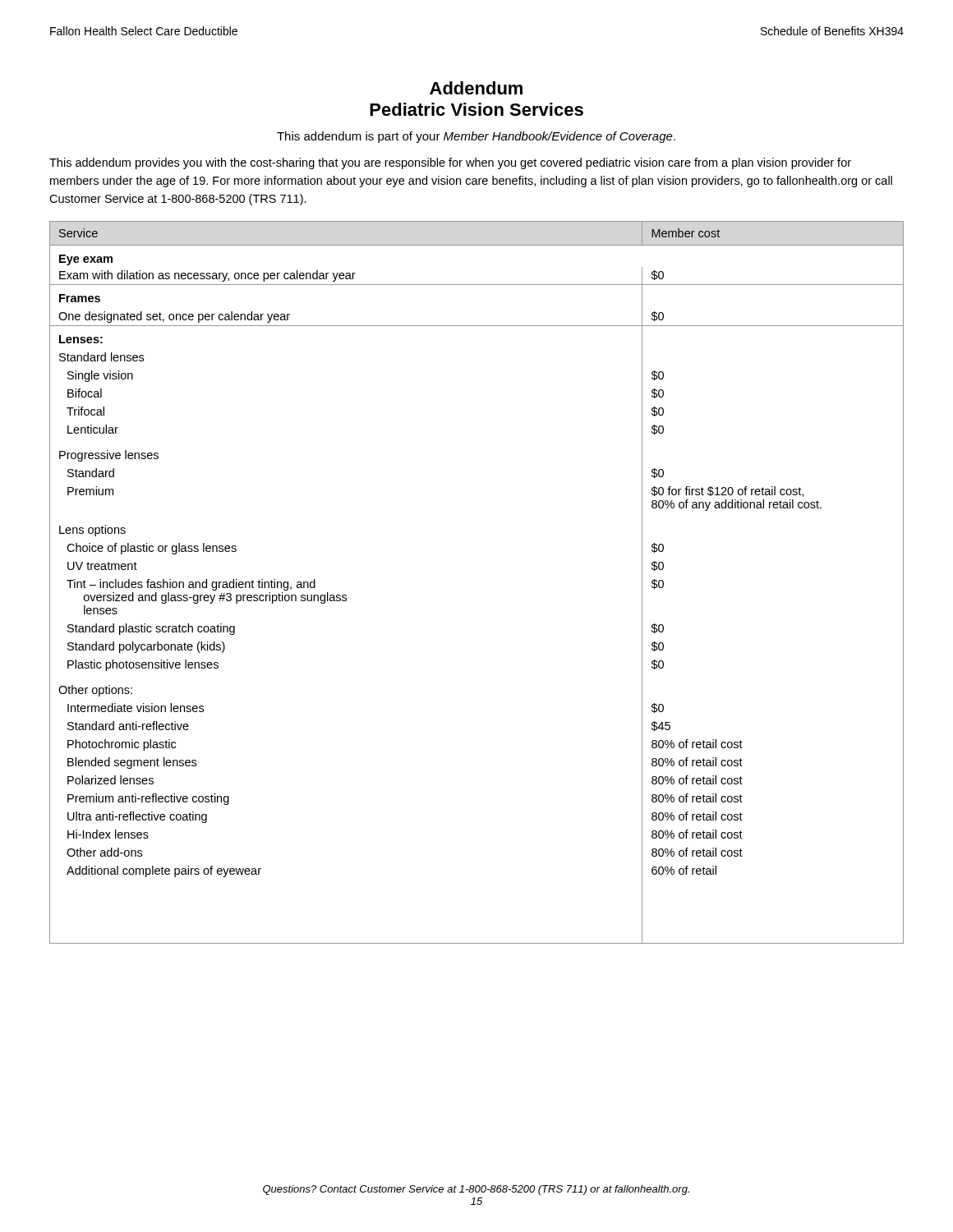Click on the text starting "This addendum is part of your Member Handbook/Evidence"
This screenshot has height=1232, width=953.
[476, 136]
